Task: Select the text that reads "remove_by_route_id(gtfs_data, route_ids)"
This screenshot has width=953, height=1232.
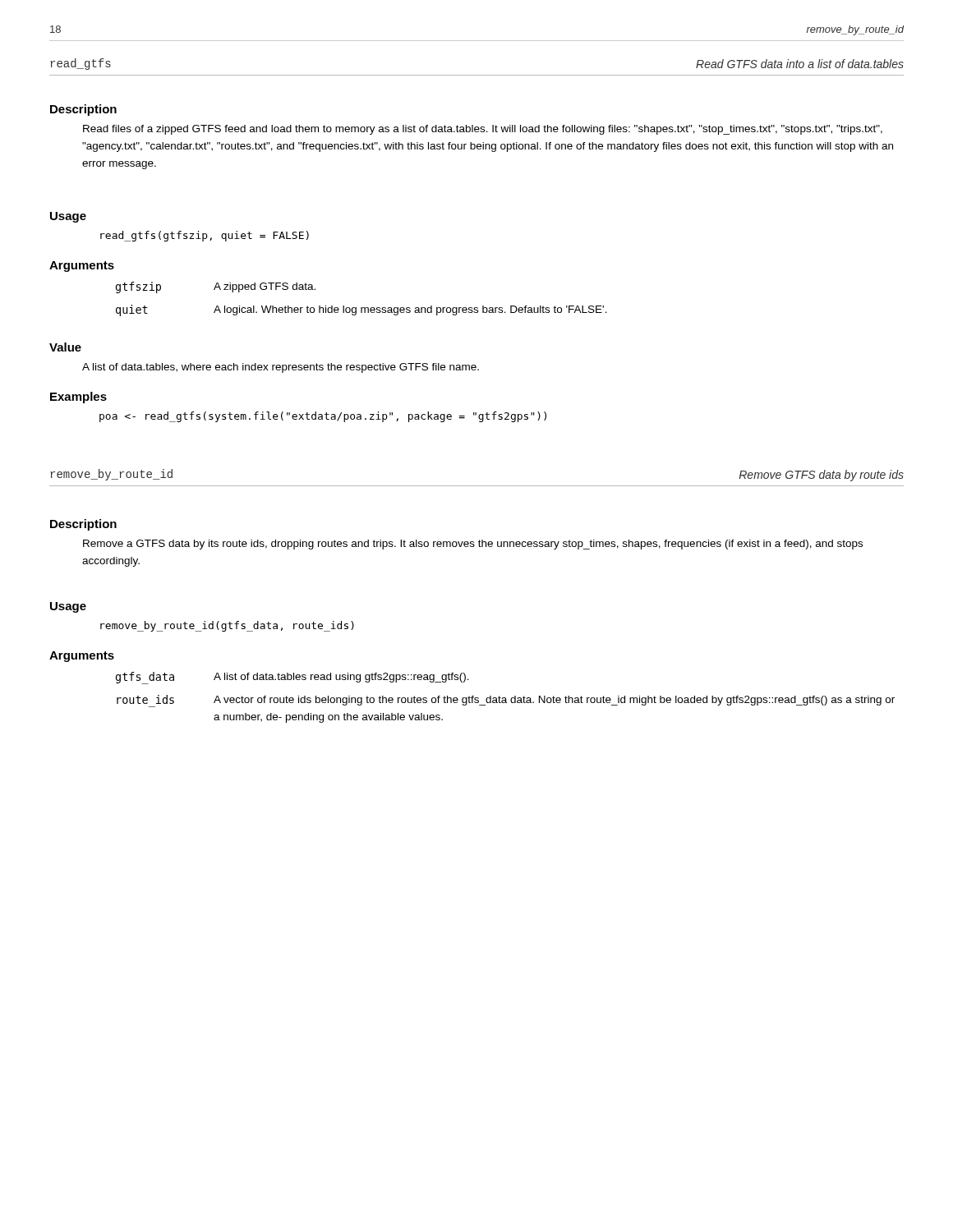Action: [x=227, y=625]
